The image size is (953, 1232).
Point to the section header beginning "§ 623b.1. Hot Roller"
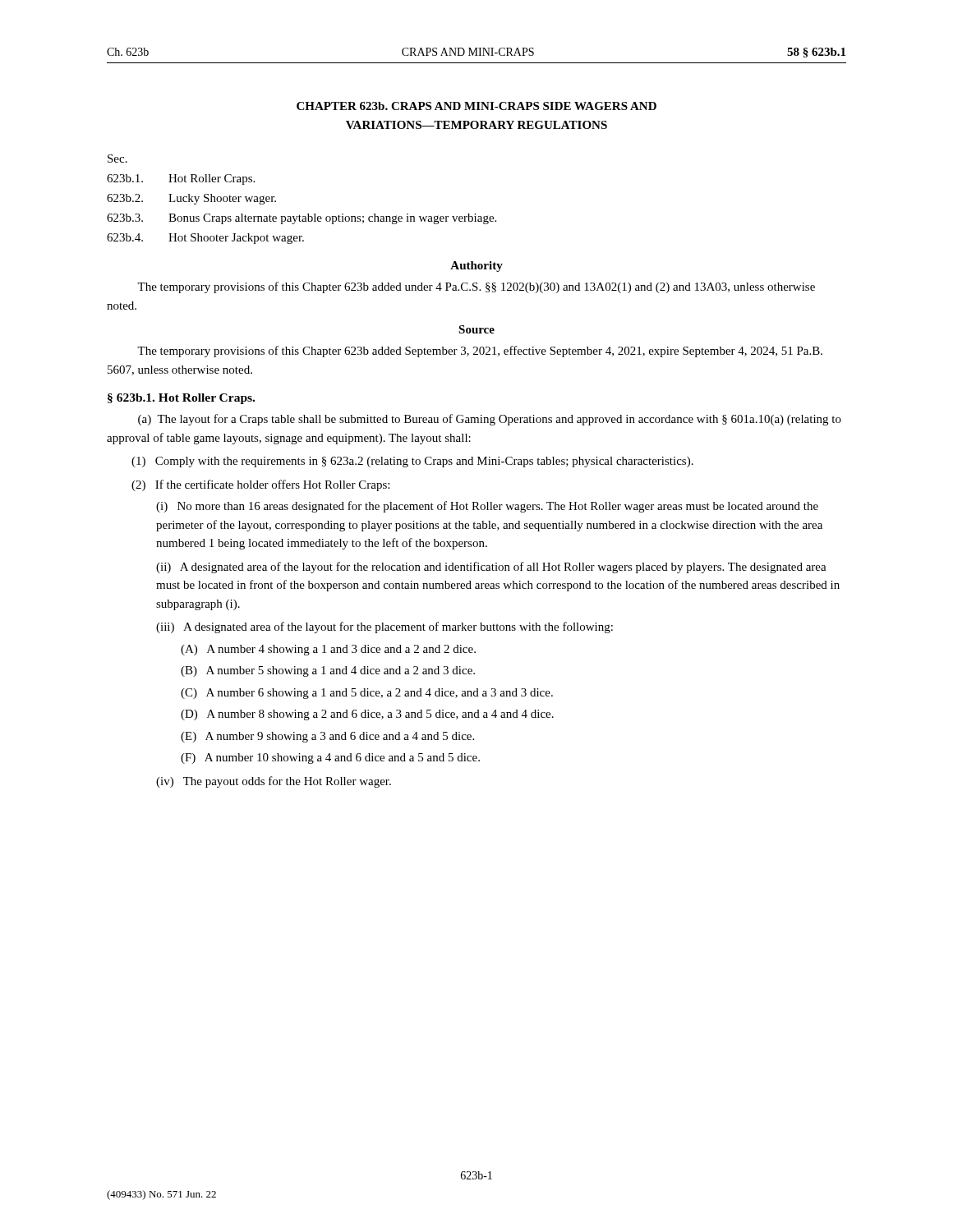pyautogui.click(x=181, y=397)
